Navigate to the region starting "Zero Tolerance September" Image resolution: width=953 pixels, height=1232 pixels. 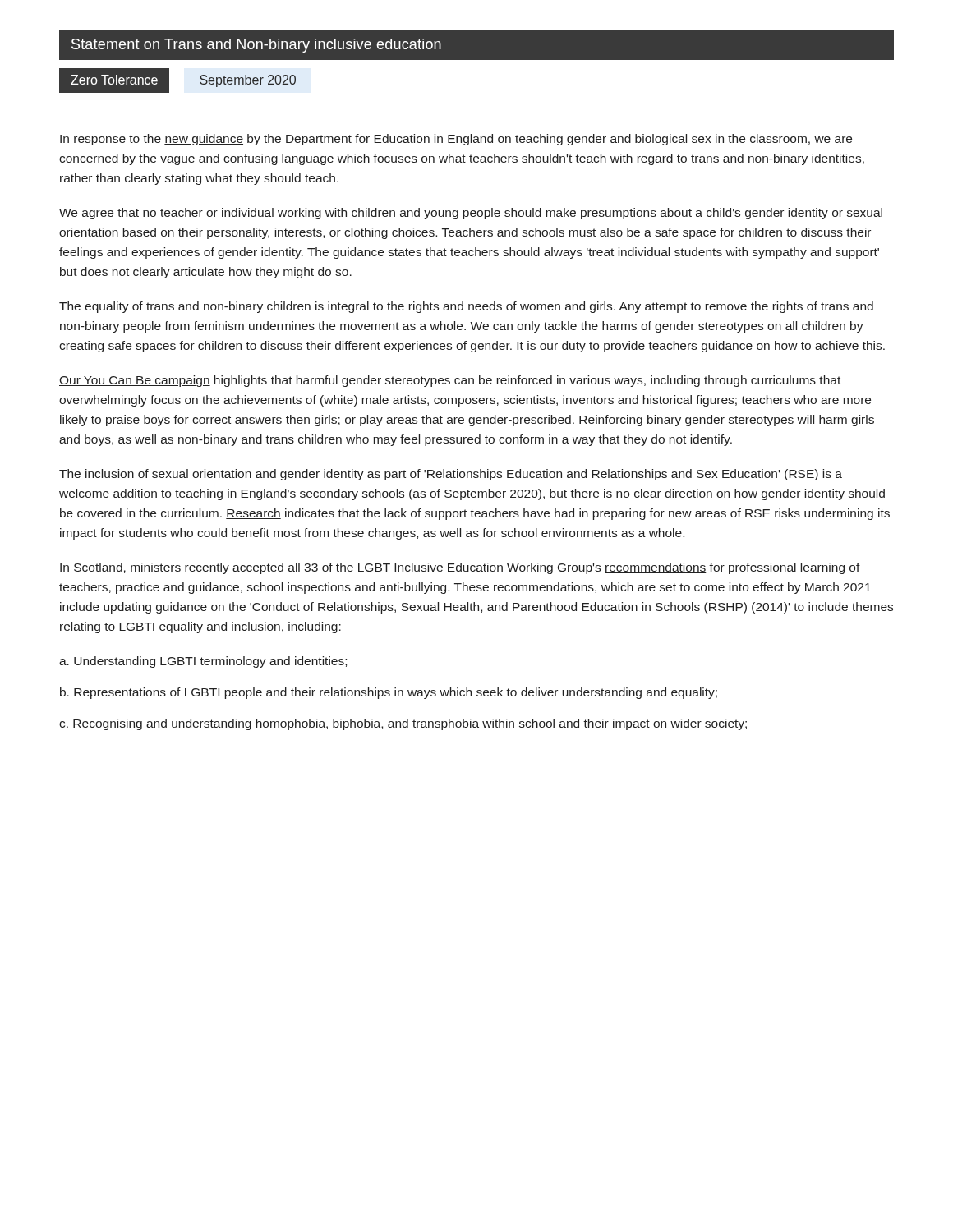(x=115, y=80)
